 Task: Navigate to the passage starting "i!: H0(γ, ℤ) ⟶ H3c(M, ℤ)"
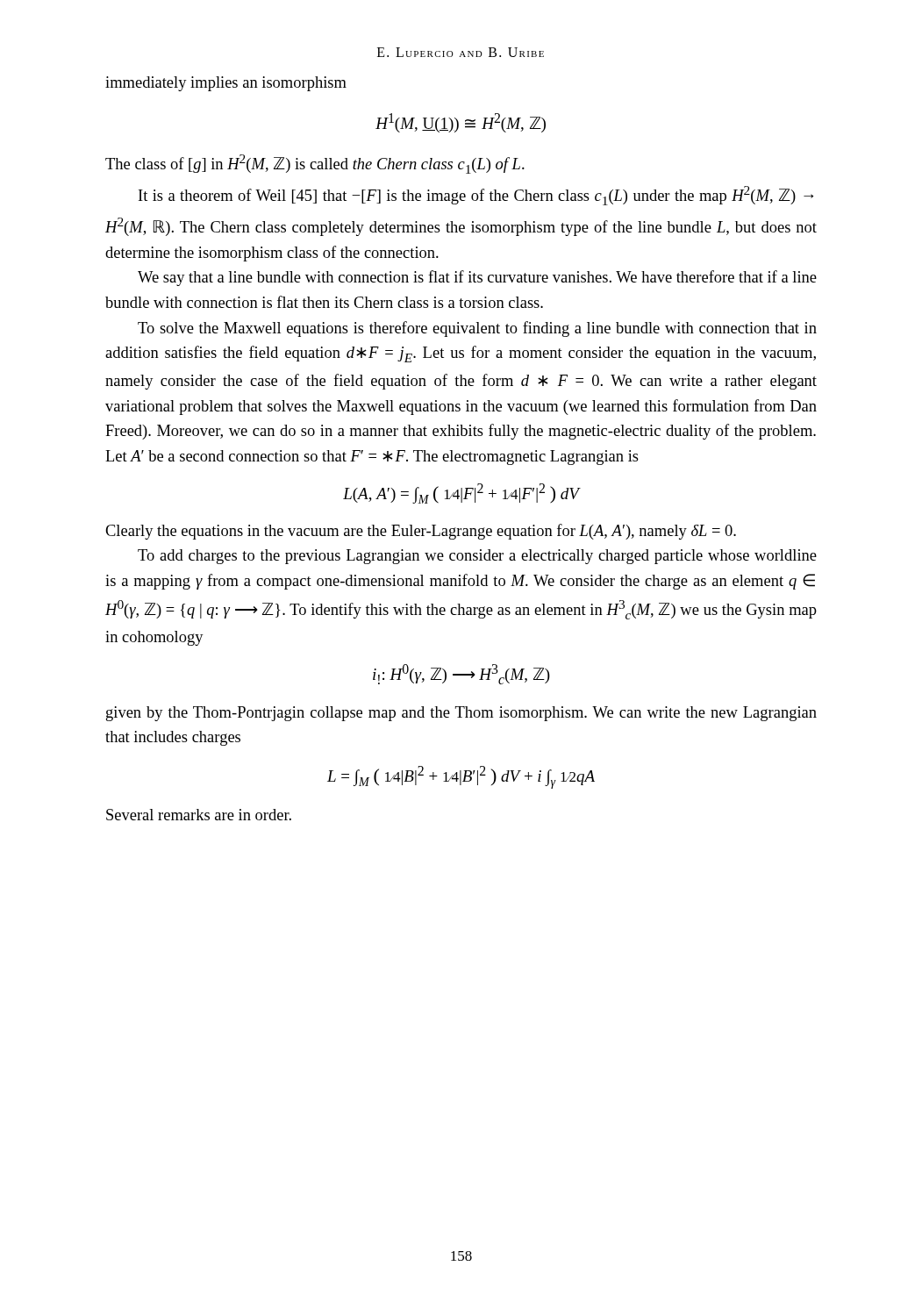click(x=461, y=674)
